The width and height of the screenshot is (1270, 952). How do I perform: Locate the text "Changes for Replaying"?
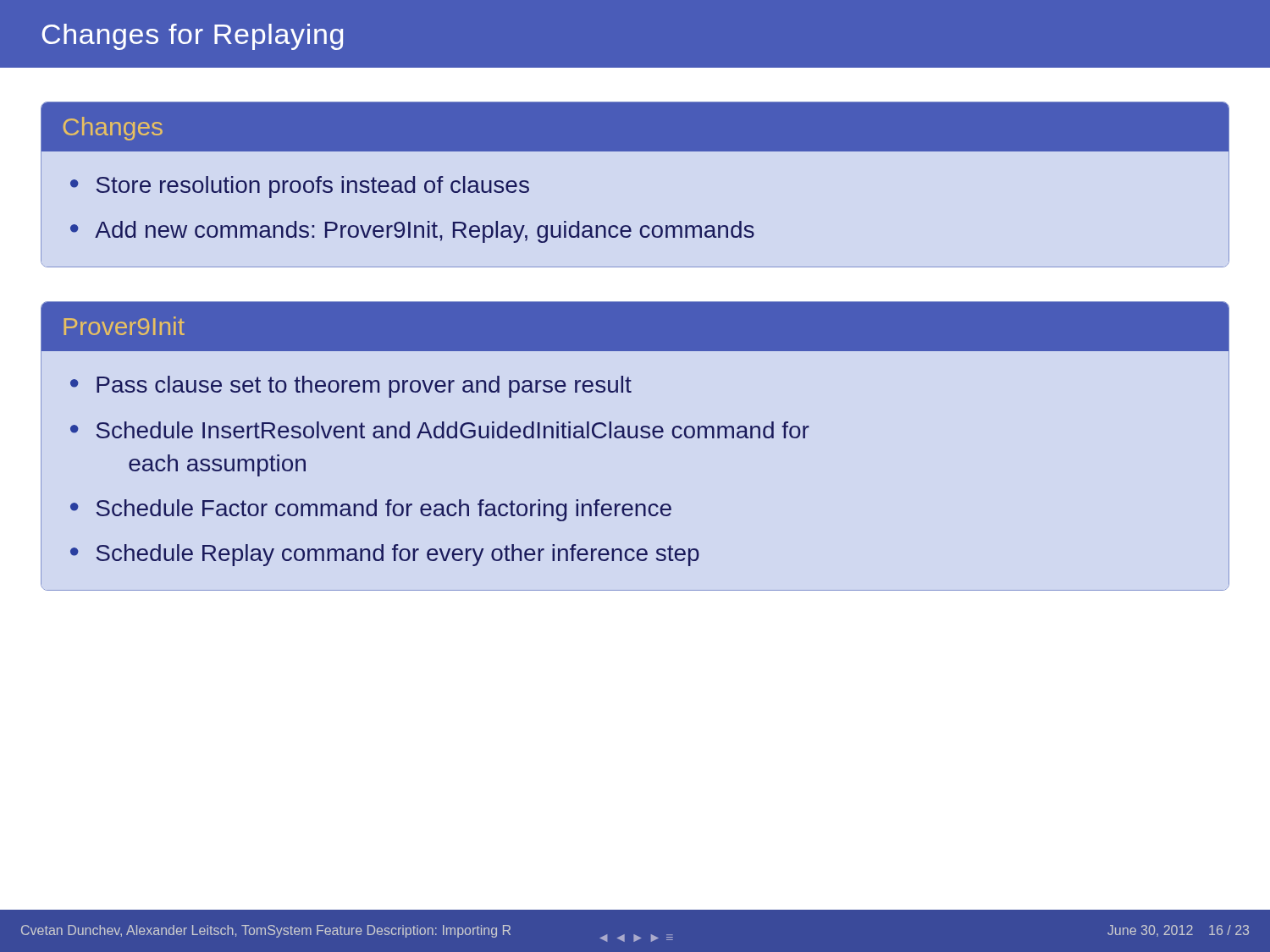pyautogui.click(x=193, y=34)
